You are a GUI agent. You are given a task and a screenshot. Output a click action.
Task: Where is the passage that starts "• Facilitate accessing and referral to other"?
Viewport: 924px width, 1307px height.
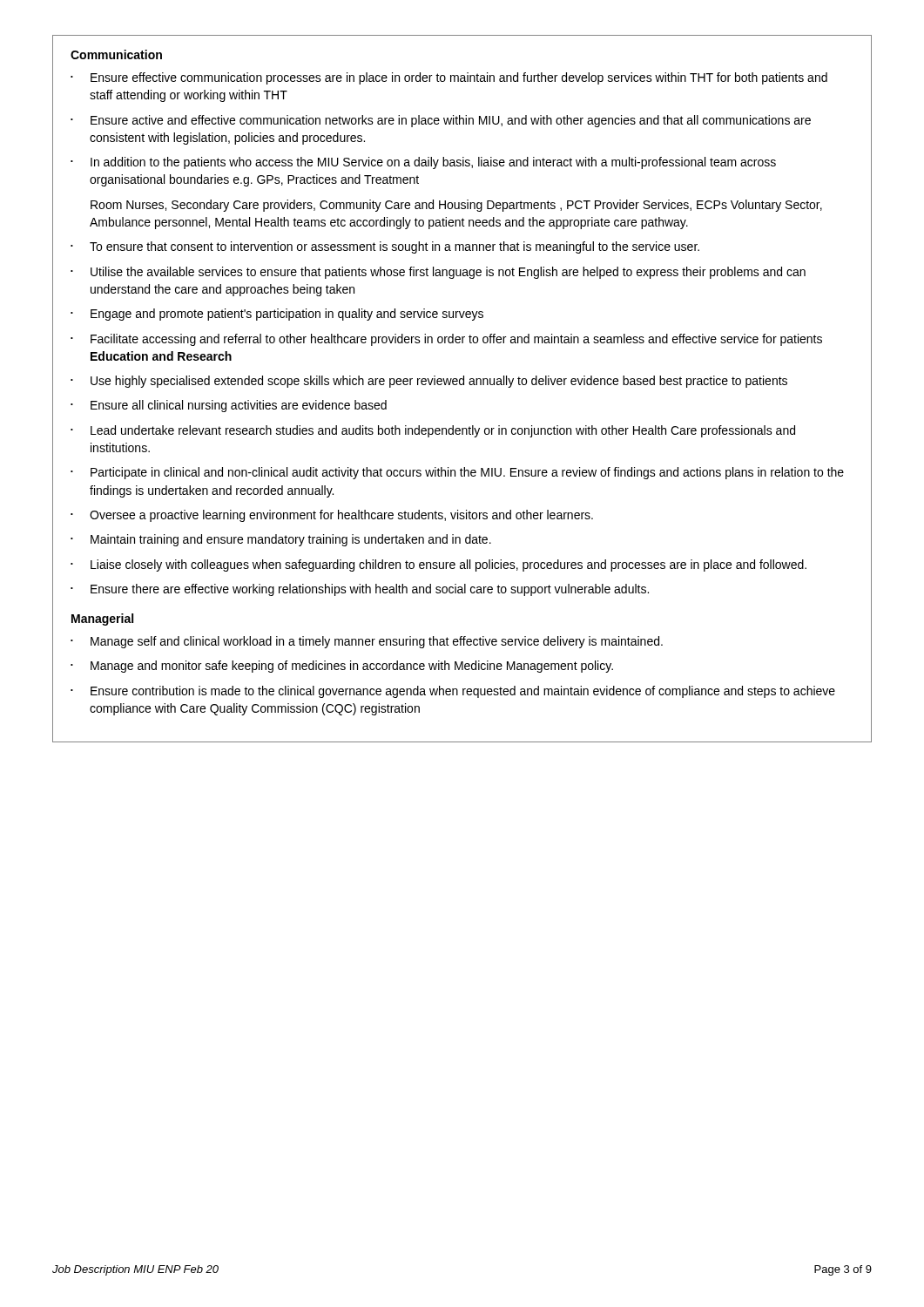coord(462,348)
